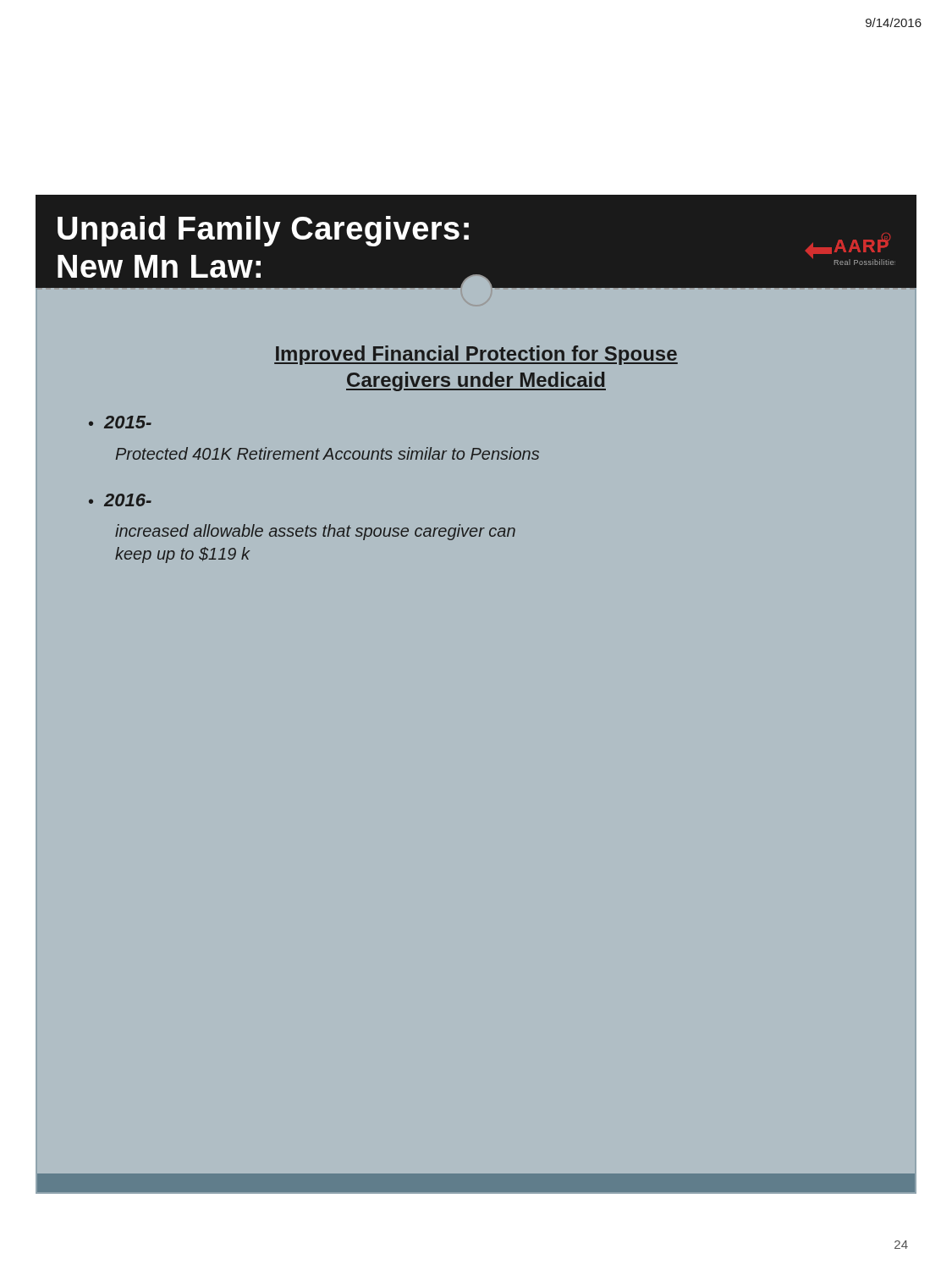Select the text block starting "increased allowable assets that spouse caregiver cankeep up"

click(315, 542)
